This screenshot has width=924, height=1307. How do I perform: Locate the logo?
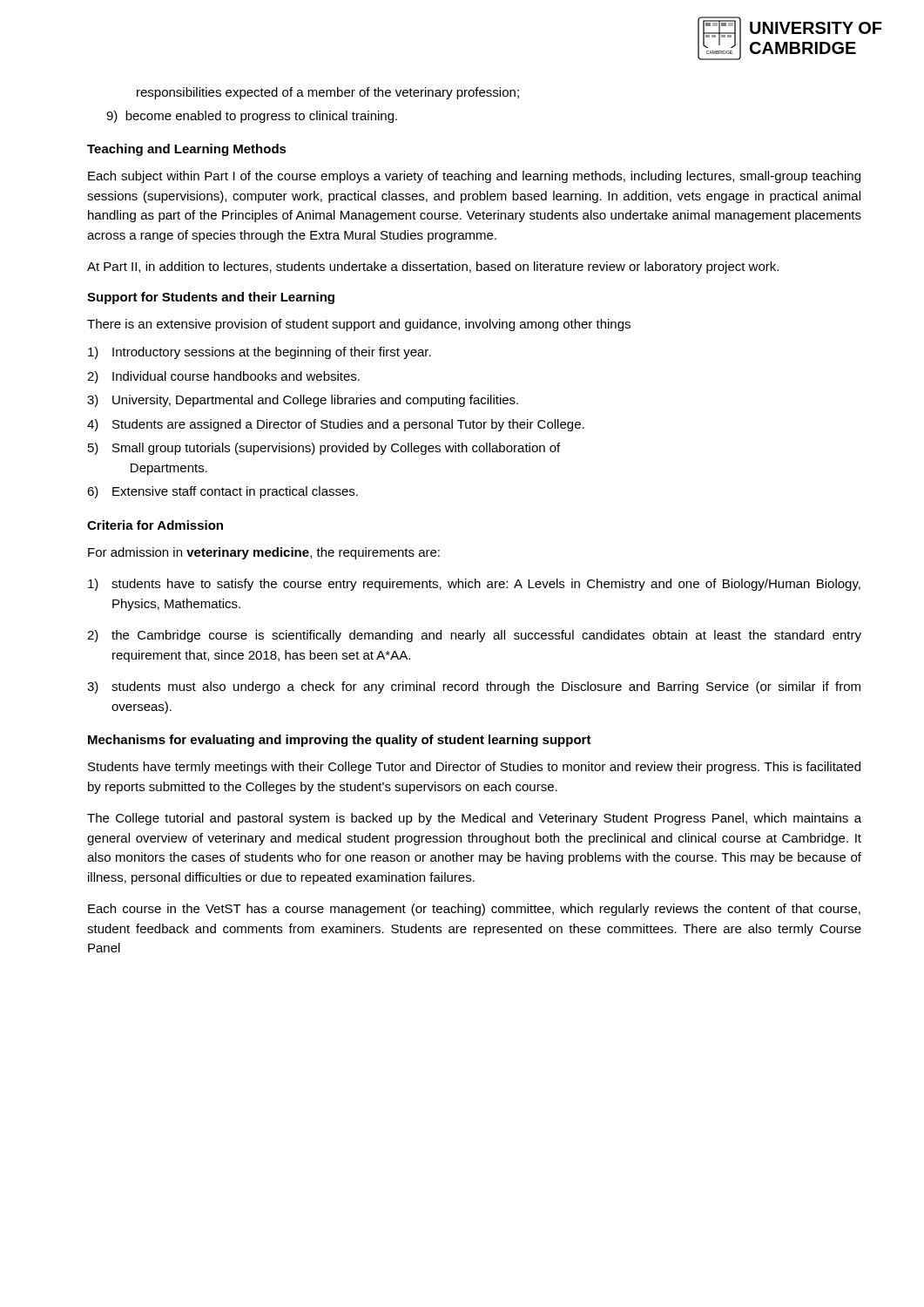(789, 38)
